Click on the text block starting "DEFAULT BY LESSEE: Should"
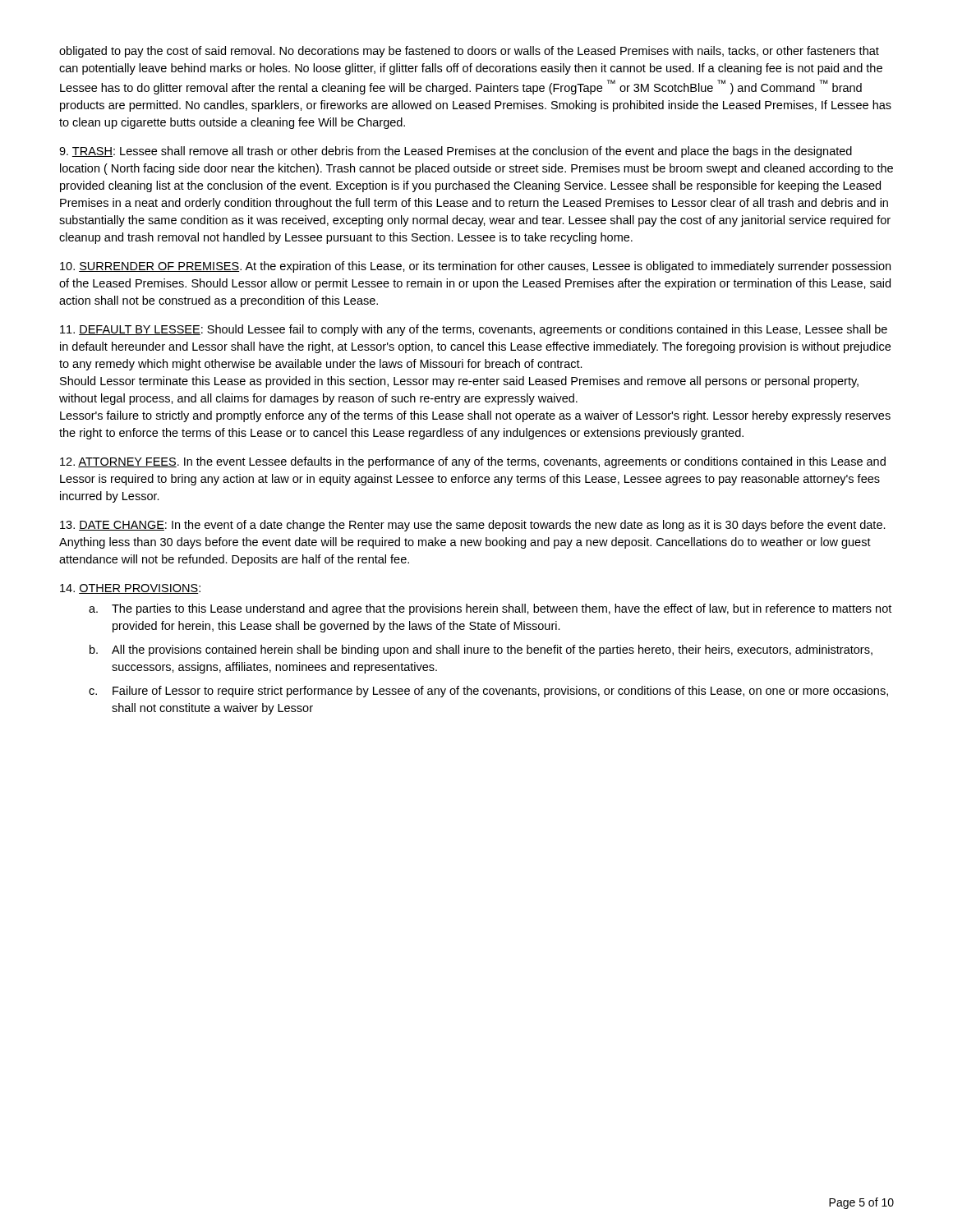 click(x=475, y=381)
